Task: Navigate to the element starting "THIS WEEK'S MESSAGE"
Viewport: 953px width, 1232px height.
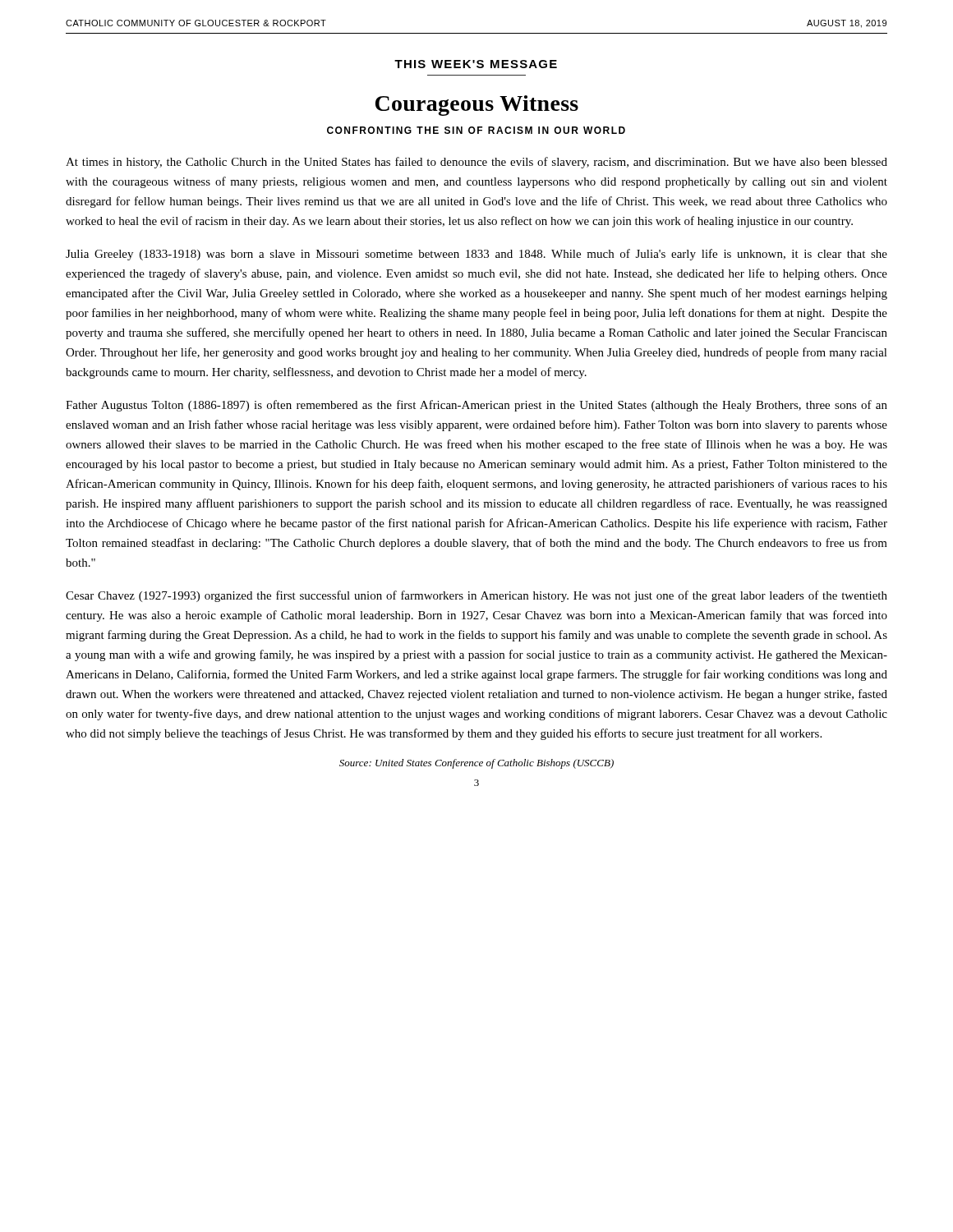Action: click(476, 66)
